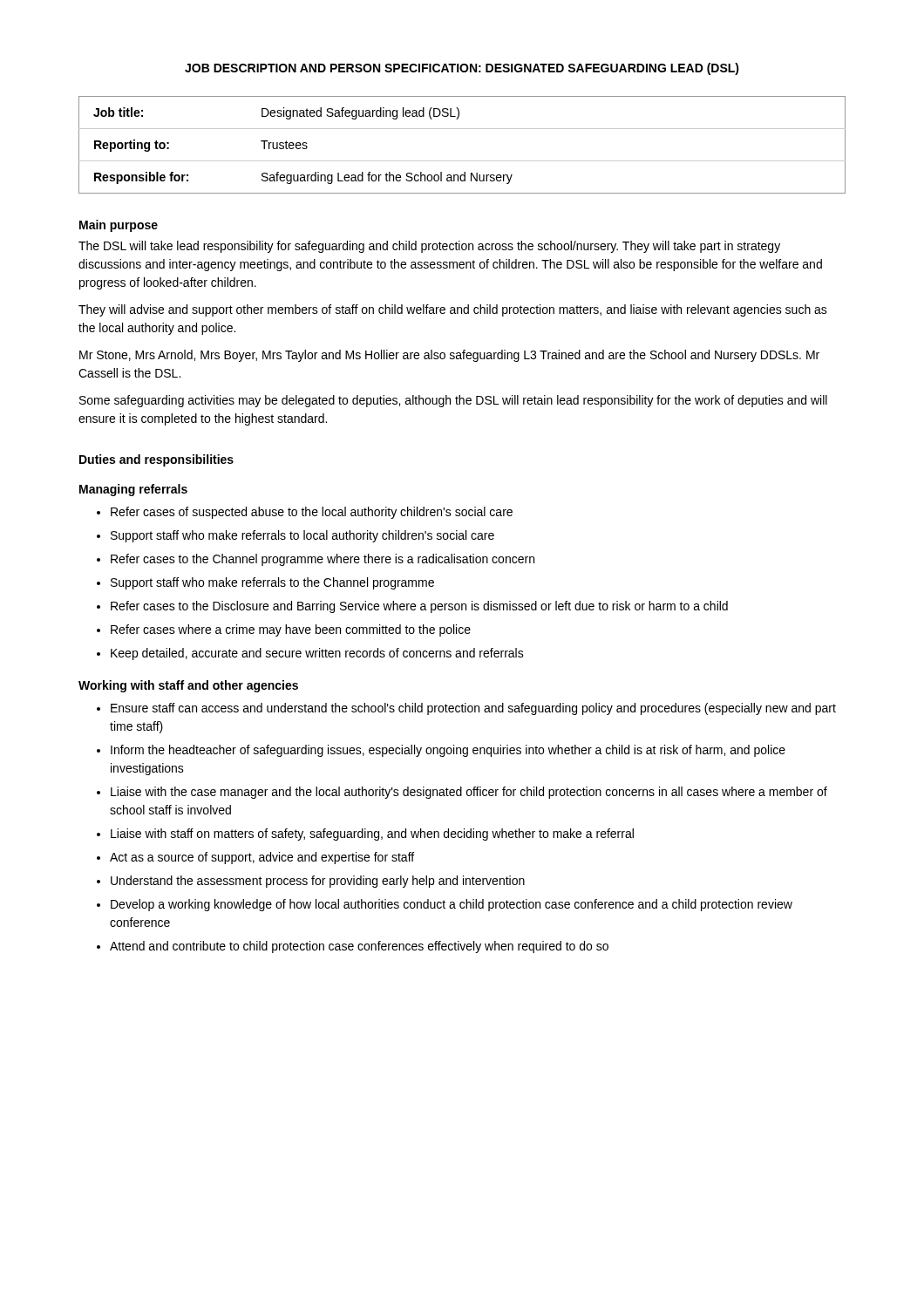
Task: Click the passage that begins "They will advise and support other"
Action: tap(462, 319)
